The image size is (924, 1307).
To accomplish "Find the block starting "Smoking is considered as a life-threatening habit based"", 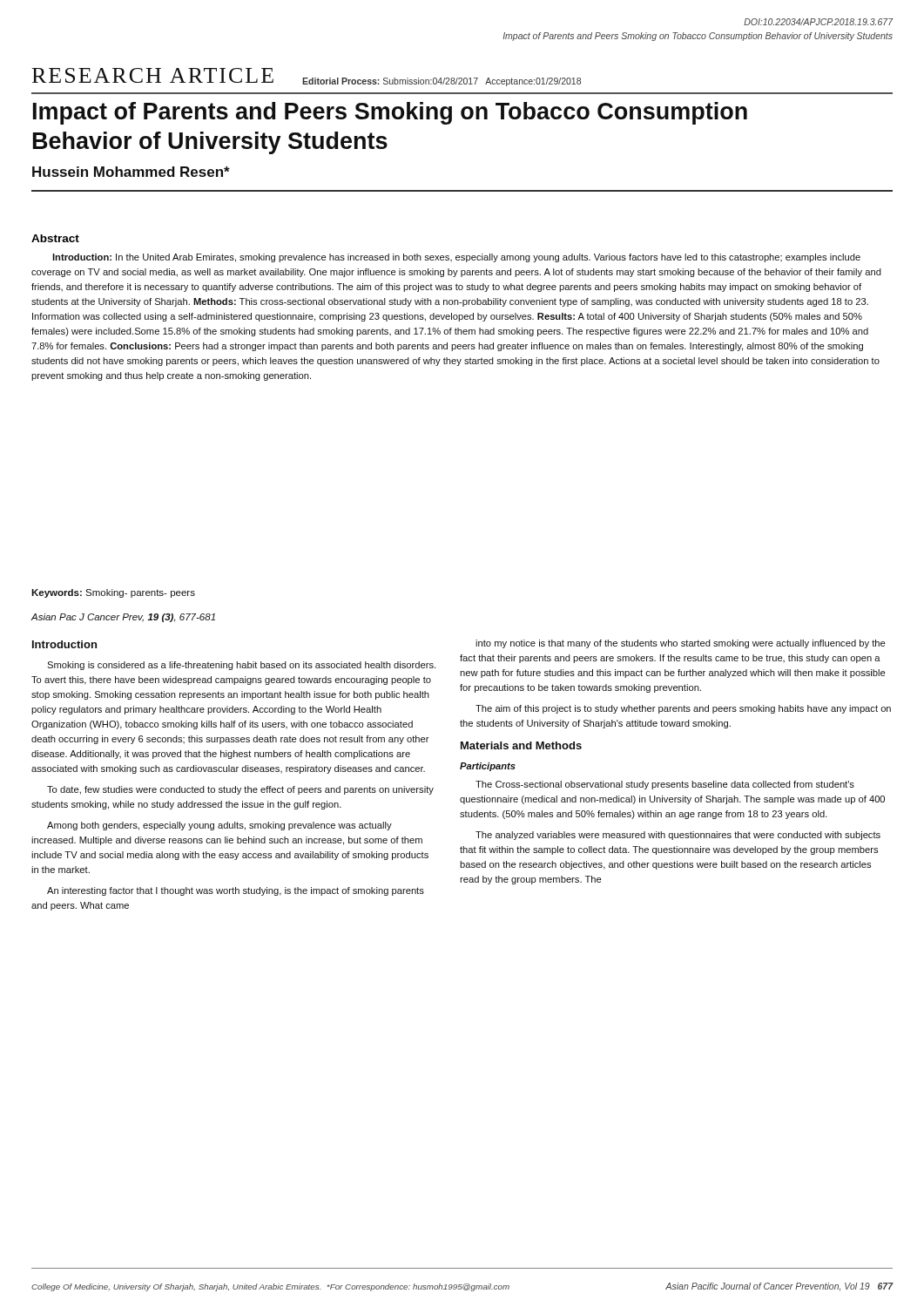I will click(x=234, y=716).
